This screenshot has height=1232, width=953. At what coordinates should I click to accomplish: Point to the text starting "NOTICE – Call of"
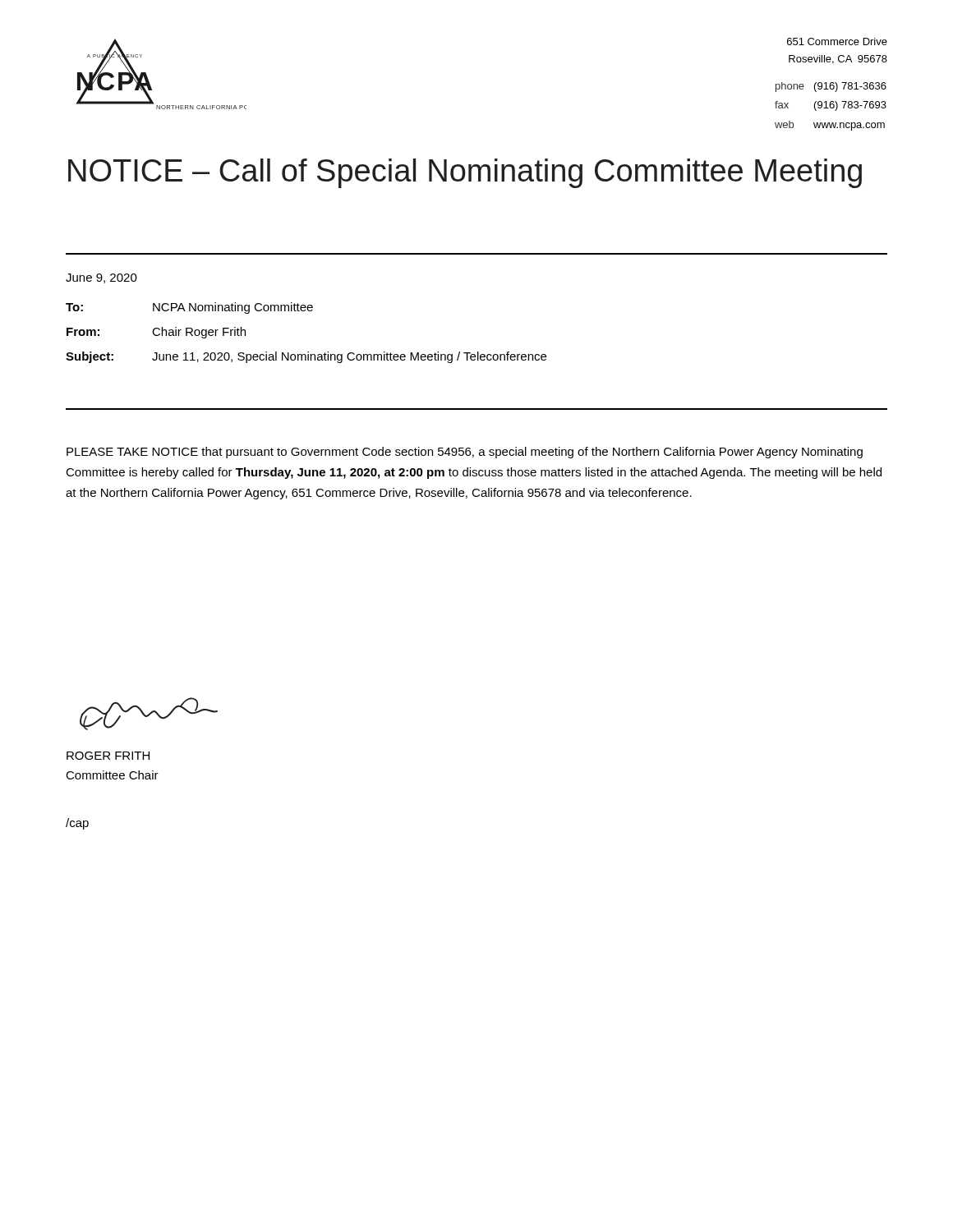click(x=476, y=171)
